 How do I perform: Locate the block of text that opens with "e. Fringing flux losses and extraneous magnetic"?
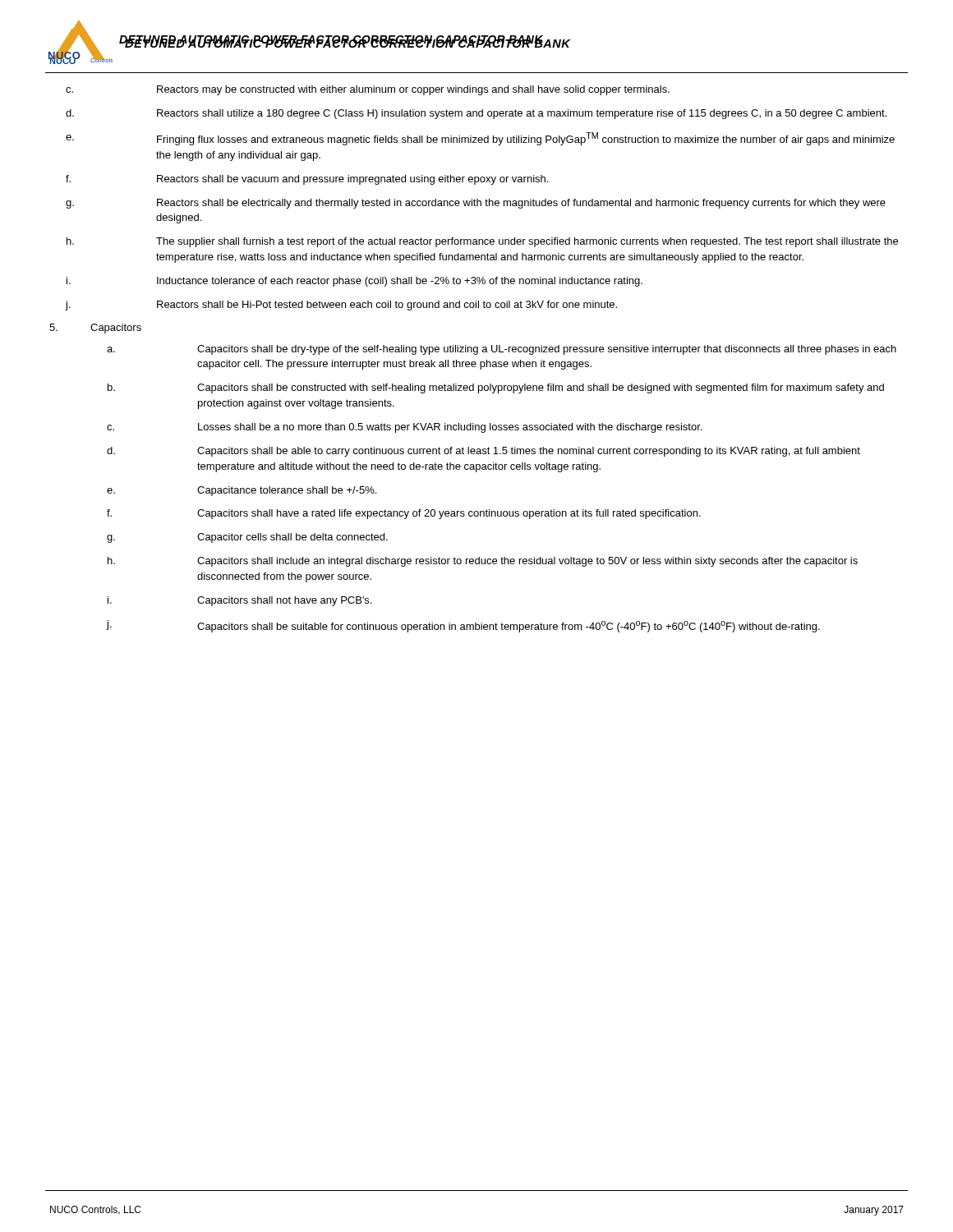click(x=476, y=146)
